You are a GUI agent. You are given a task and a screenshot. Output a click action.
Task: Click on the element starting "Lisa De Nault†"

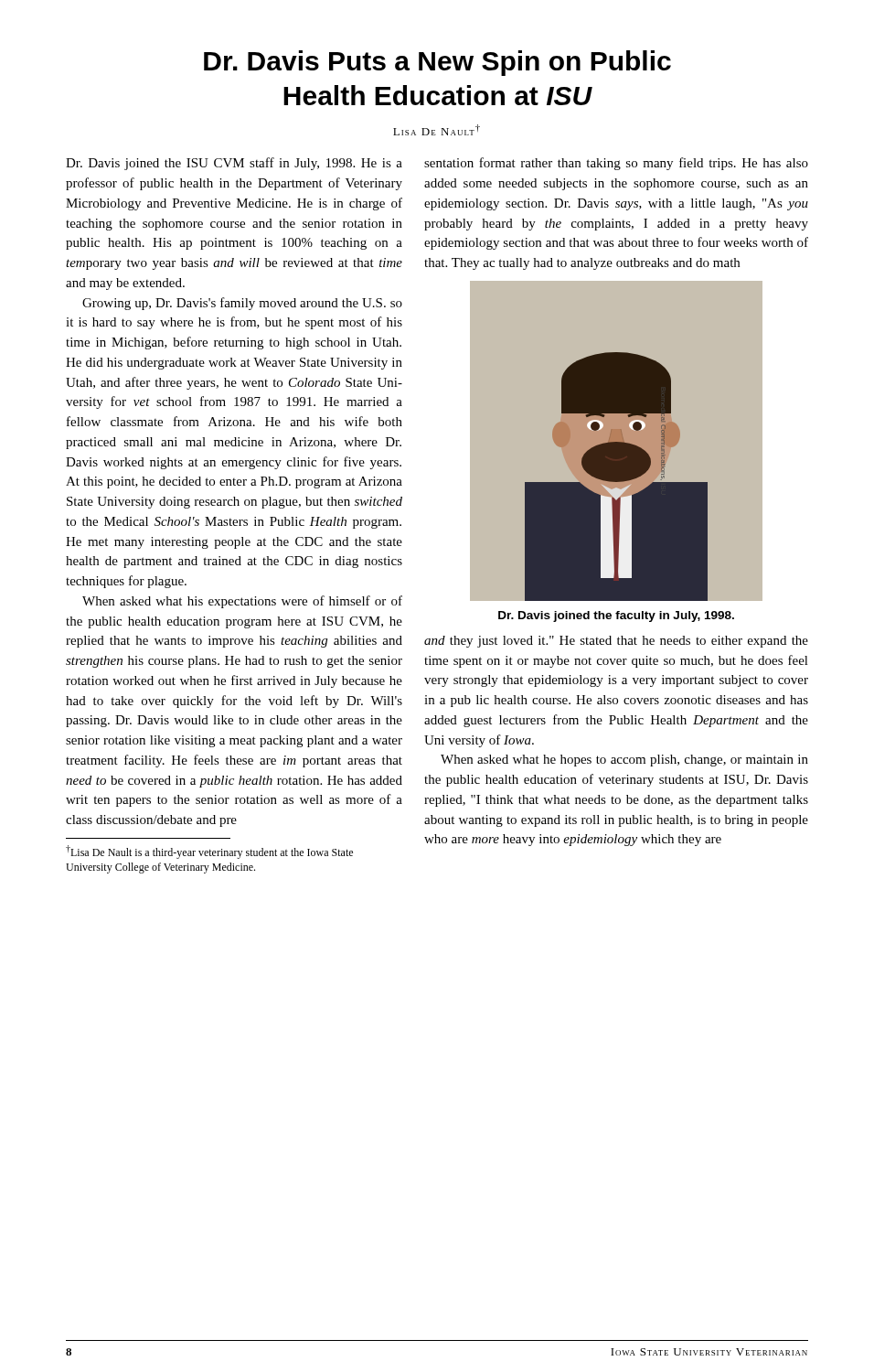(x=437, y=130)
